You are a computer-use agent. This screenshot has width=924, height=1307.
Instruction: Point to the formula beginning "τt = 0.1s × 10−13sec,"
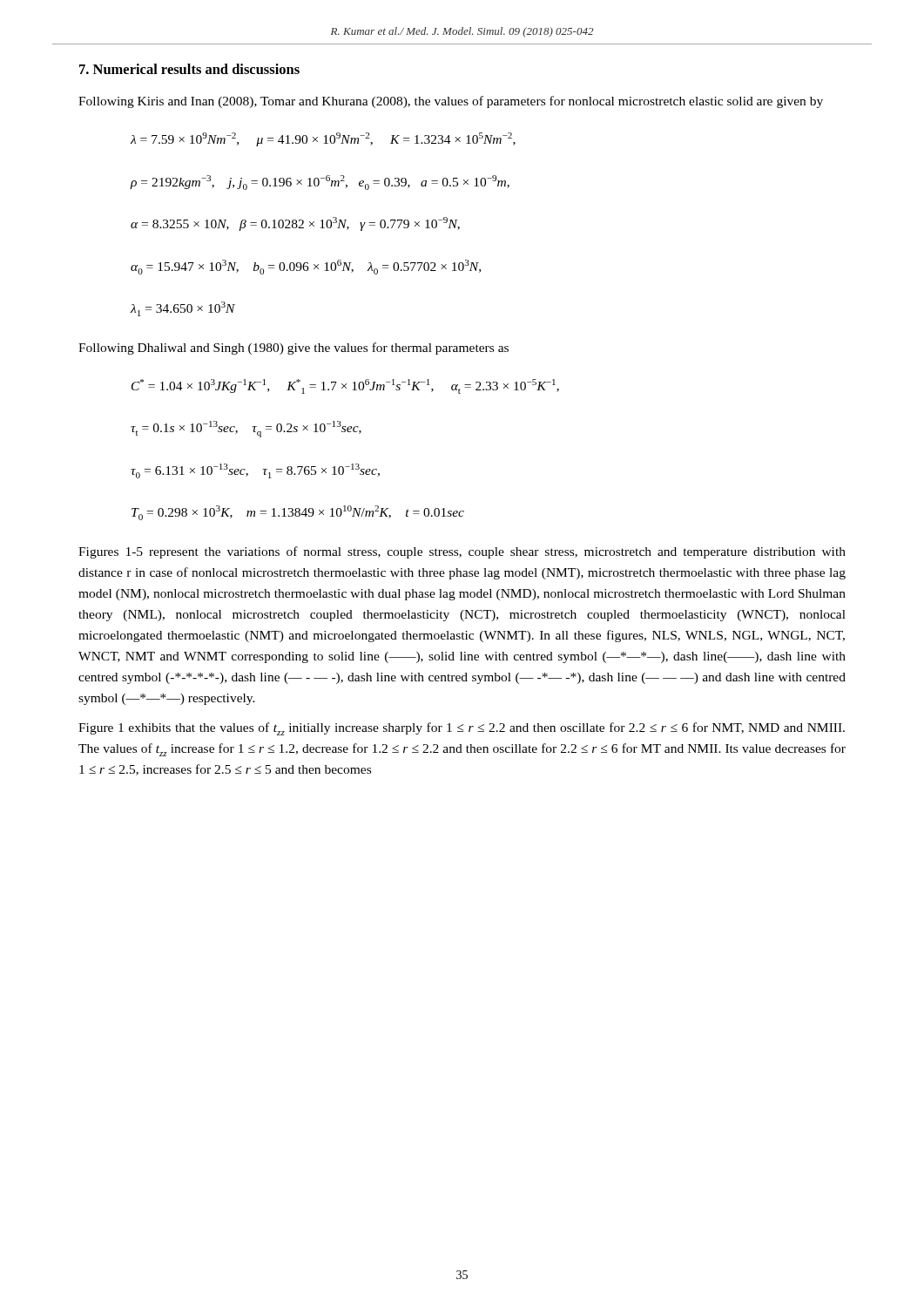coord(246,428)
